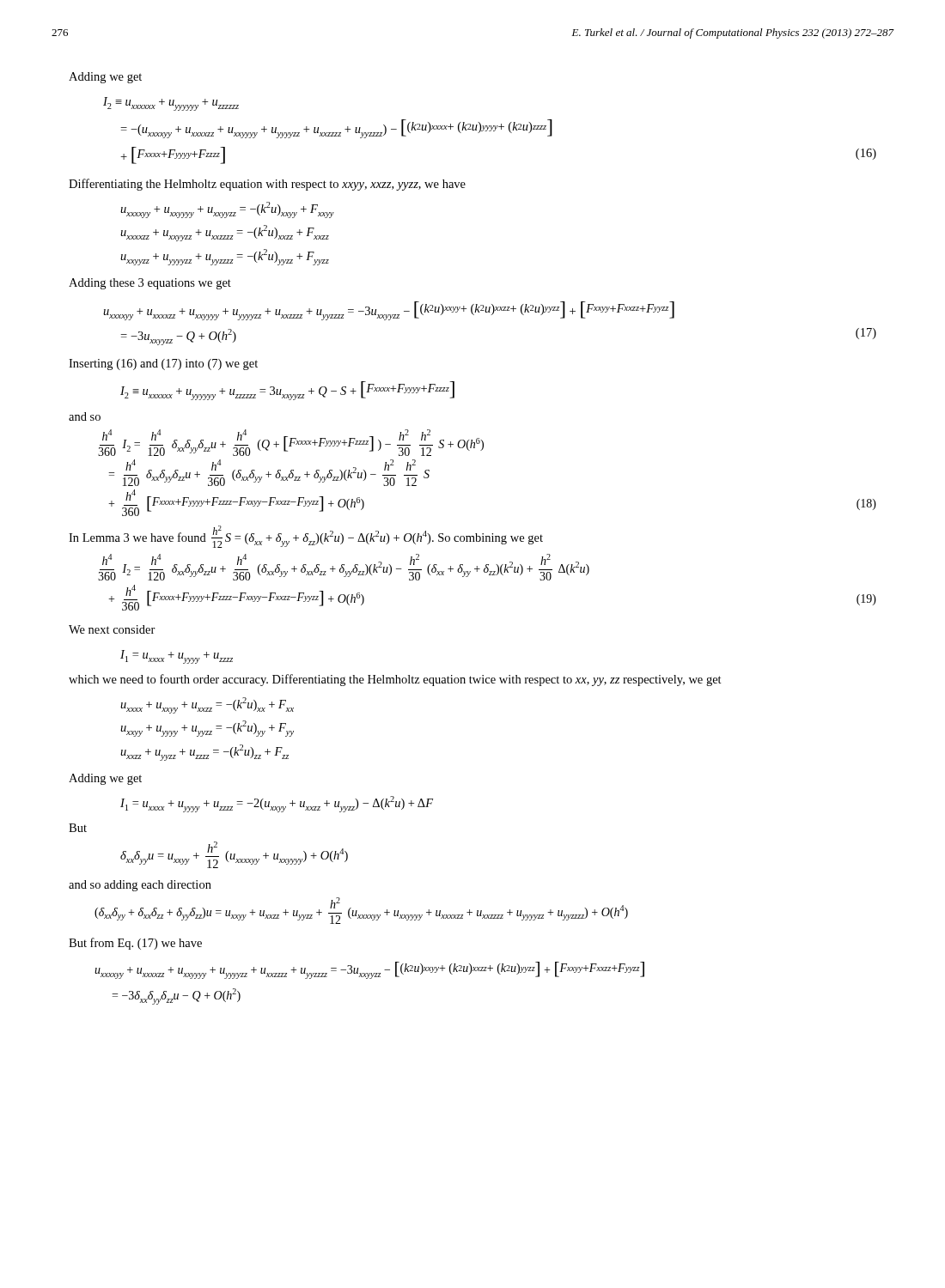The width and height of the screenshot is (945, 1288).
Task: Select the text that says "We next consider"
Action: click(x=112, y=629)
